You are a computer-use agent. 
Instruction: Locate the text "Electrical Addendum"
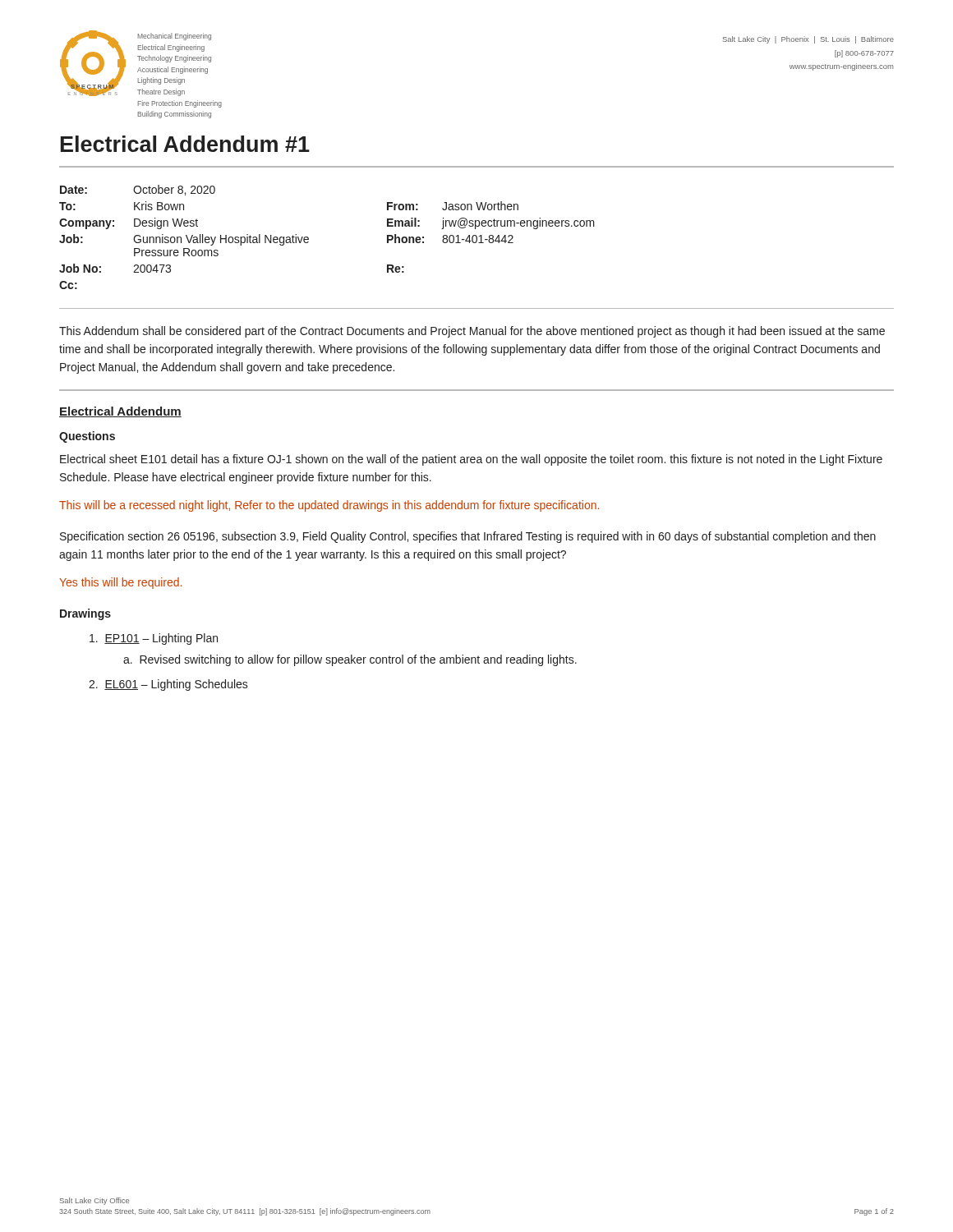coord(120,411)
